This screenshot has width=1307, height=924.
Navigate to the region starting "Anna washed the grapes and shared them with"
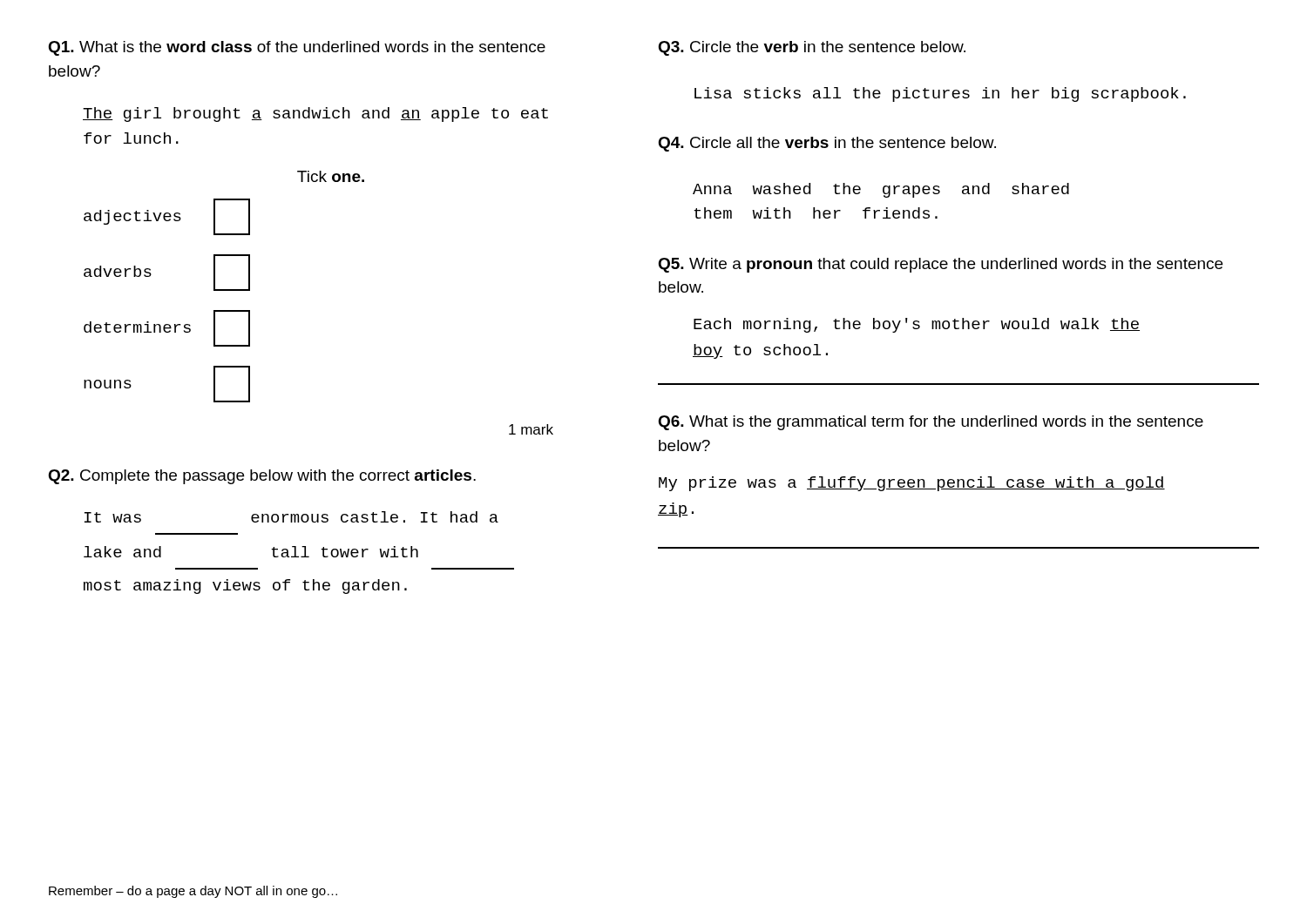[x=882, y=202]
